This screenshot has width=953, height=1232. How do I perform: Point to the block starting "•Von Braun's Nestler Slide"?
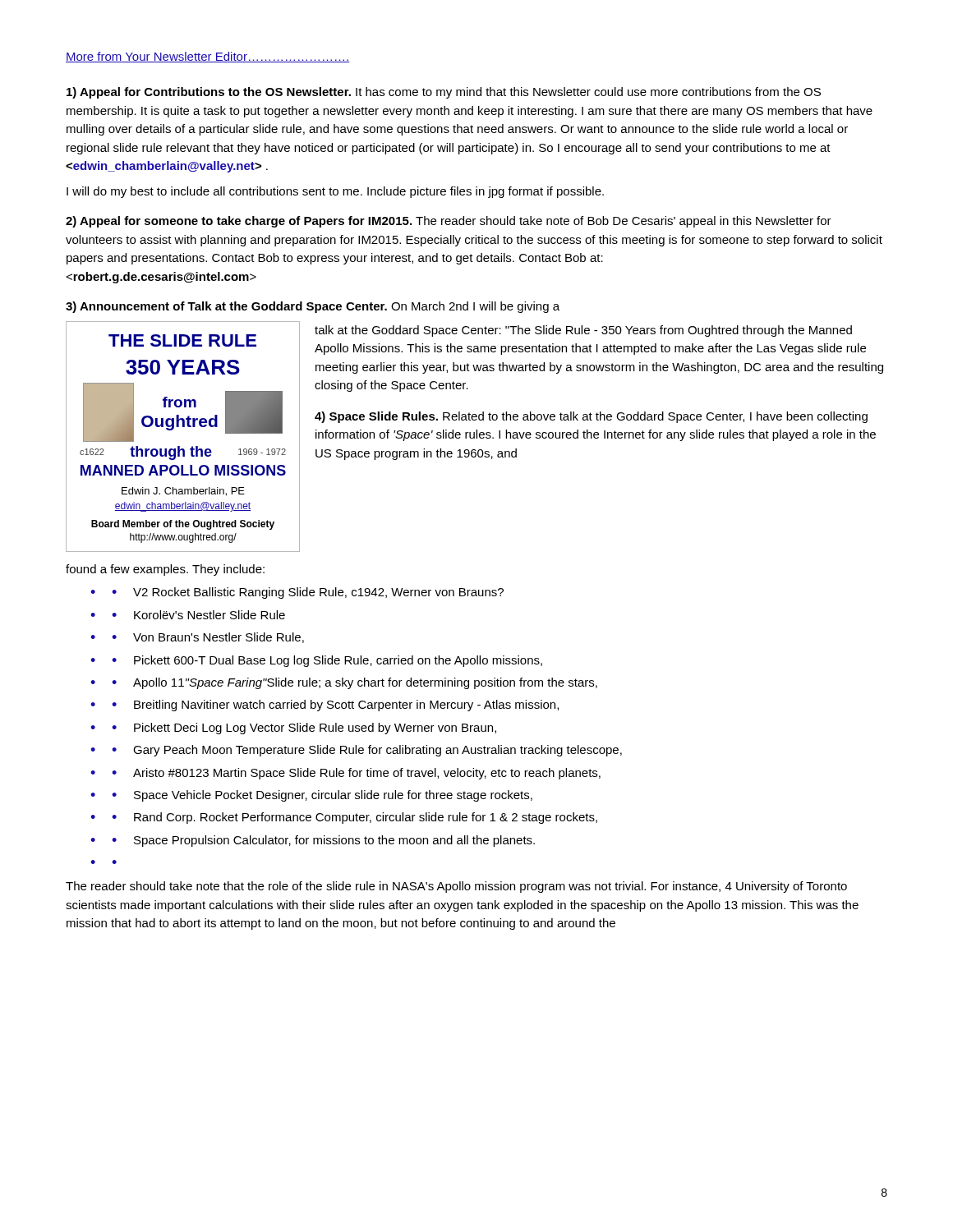(208, 638)
